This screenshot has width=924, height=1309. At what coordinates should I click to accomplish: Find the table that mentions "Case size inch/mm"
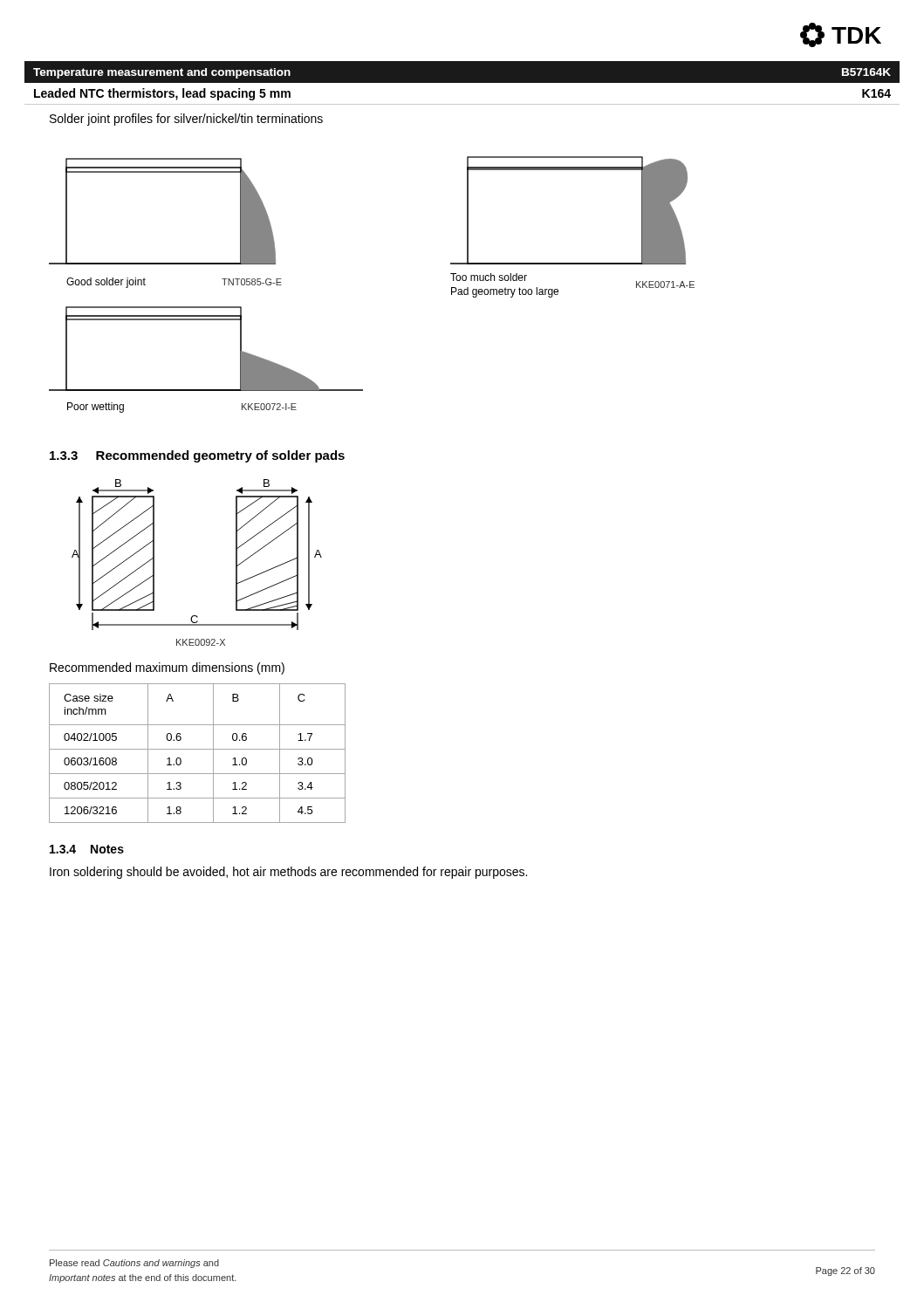click(x=462, y=753)
